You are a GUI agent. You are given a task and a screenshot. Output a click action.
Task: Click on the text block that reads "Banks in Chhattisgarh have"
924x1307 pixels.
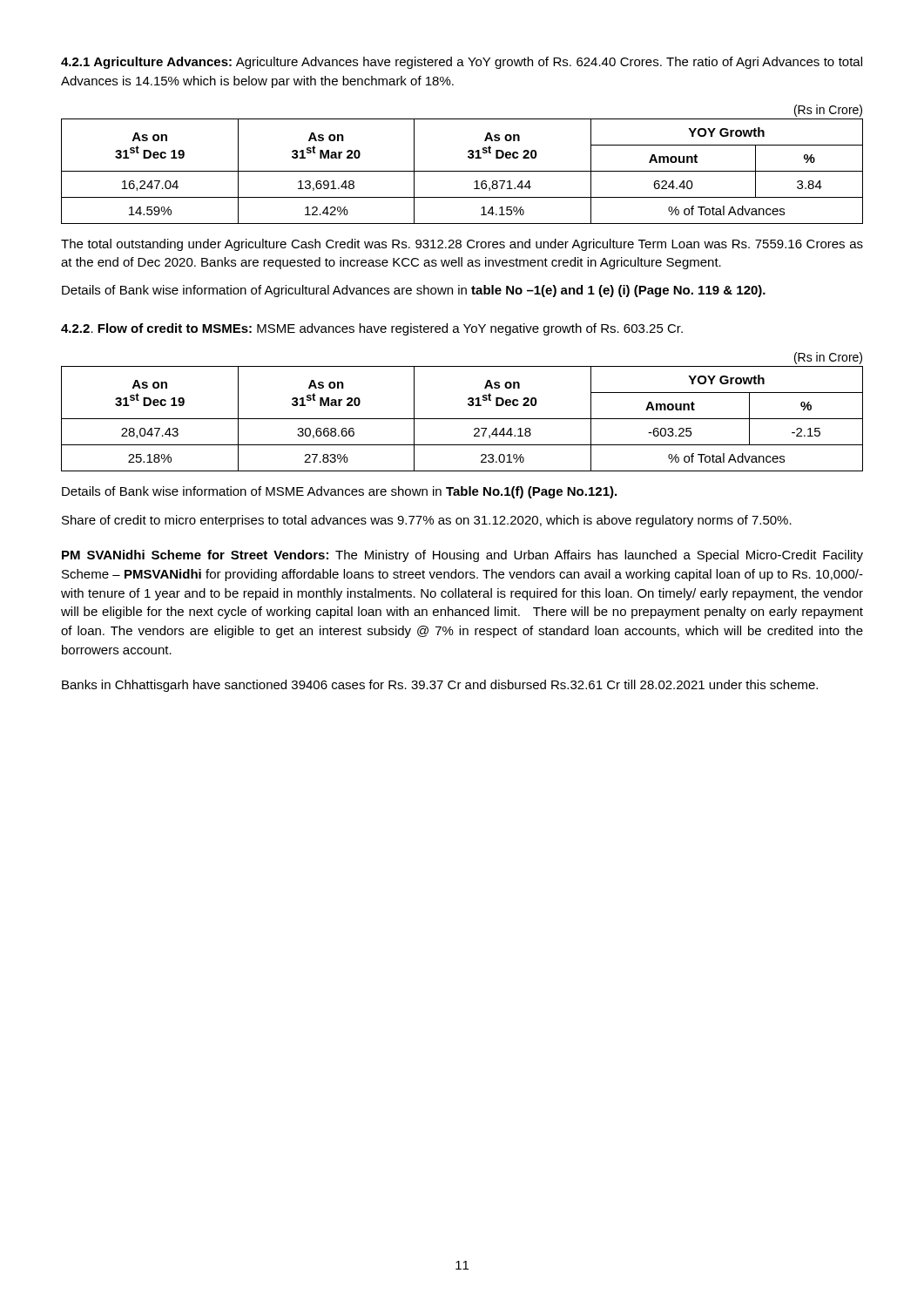click(440, 684)
